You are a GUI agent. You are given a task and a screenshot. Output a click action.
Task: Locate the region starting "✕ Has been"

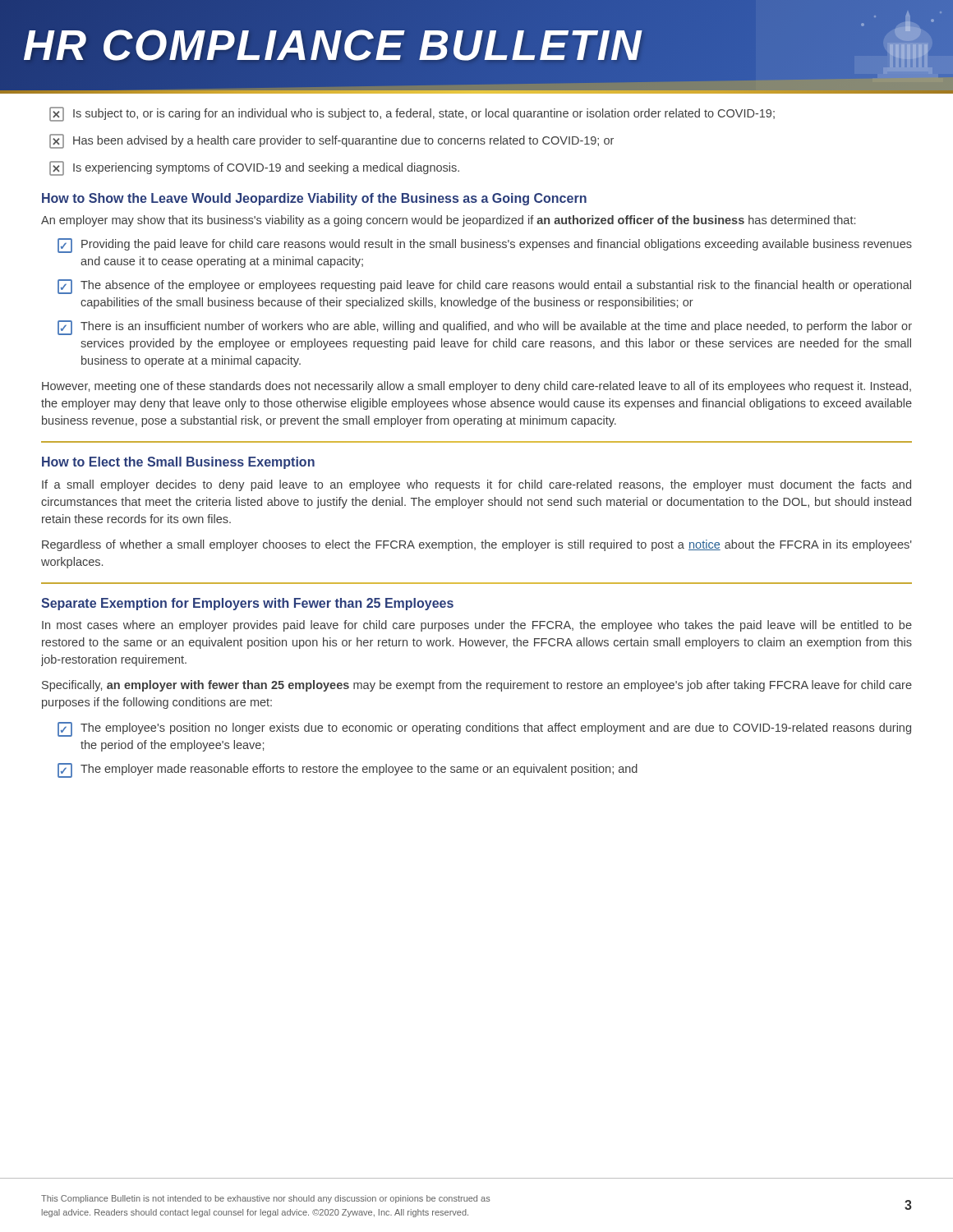(481, 143)
